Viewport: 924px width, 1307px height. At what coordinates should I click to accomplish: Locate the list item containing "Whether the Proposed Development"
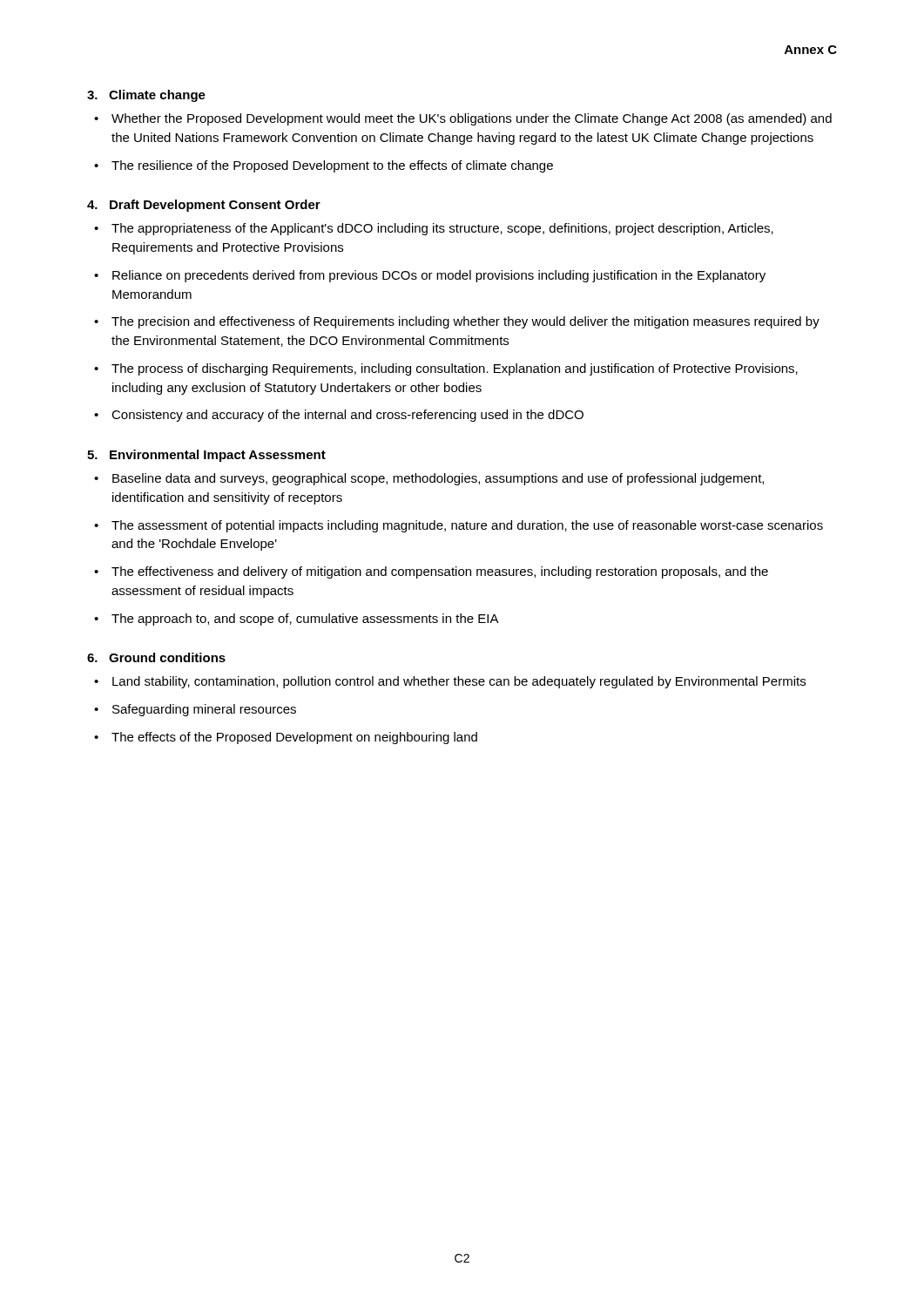[x=472, y=128]
